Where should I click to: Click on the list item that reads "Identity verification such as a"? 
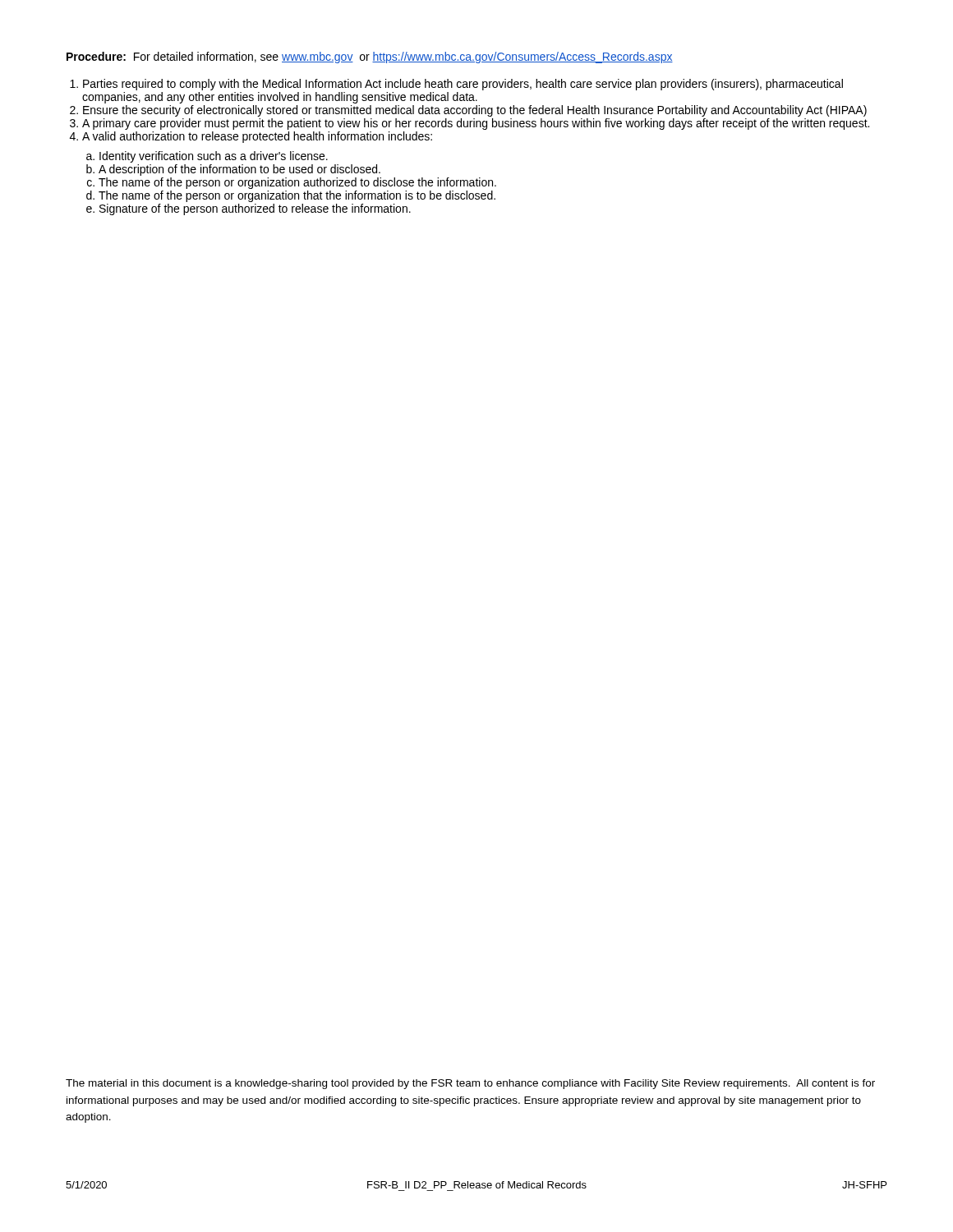(x=214, y=157)
